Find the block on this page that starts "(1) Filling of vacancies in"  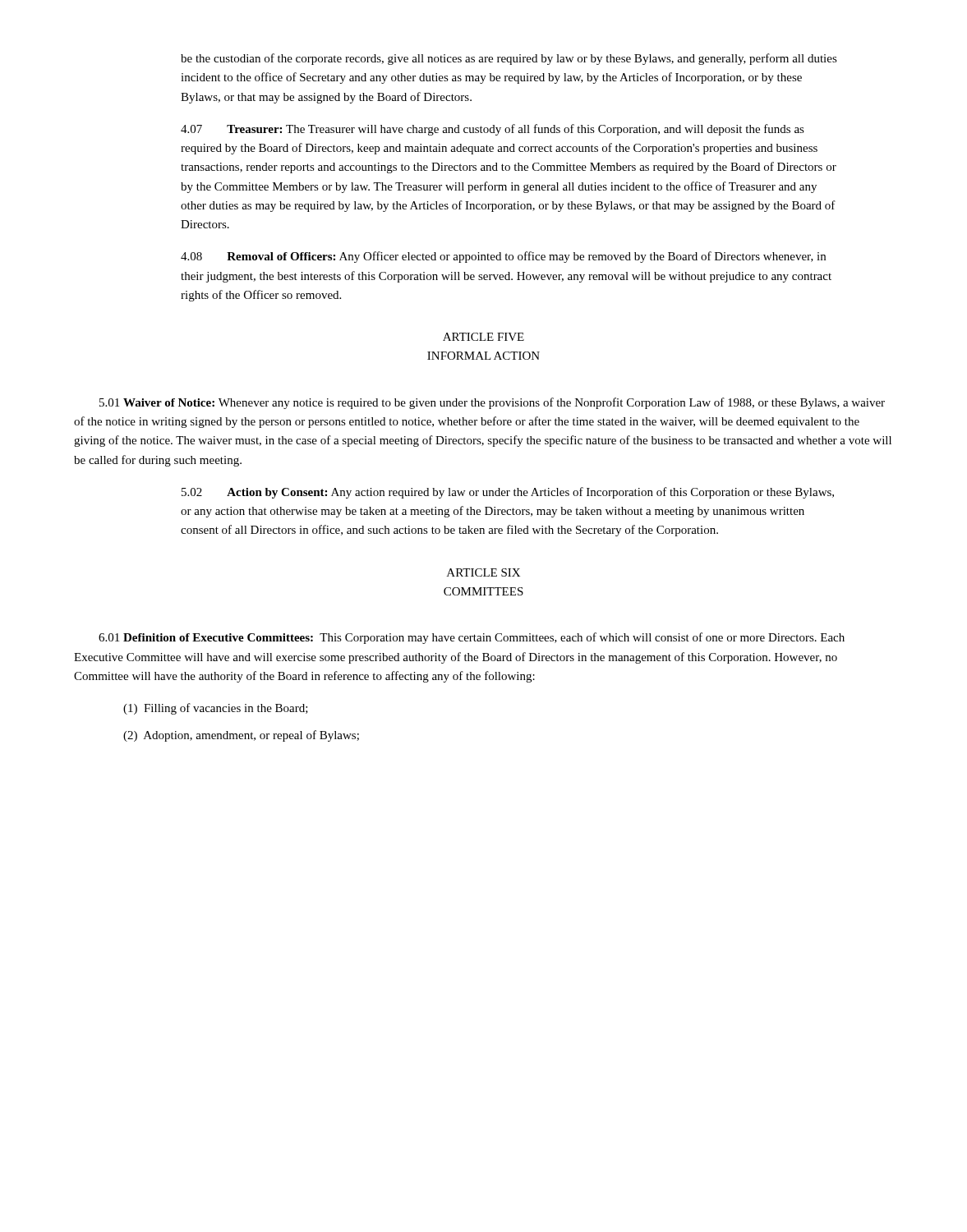(x=216, y=708)
